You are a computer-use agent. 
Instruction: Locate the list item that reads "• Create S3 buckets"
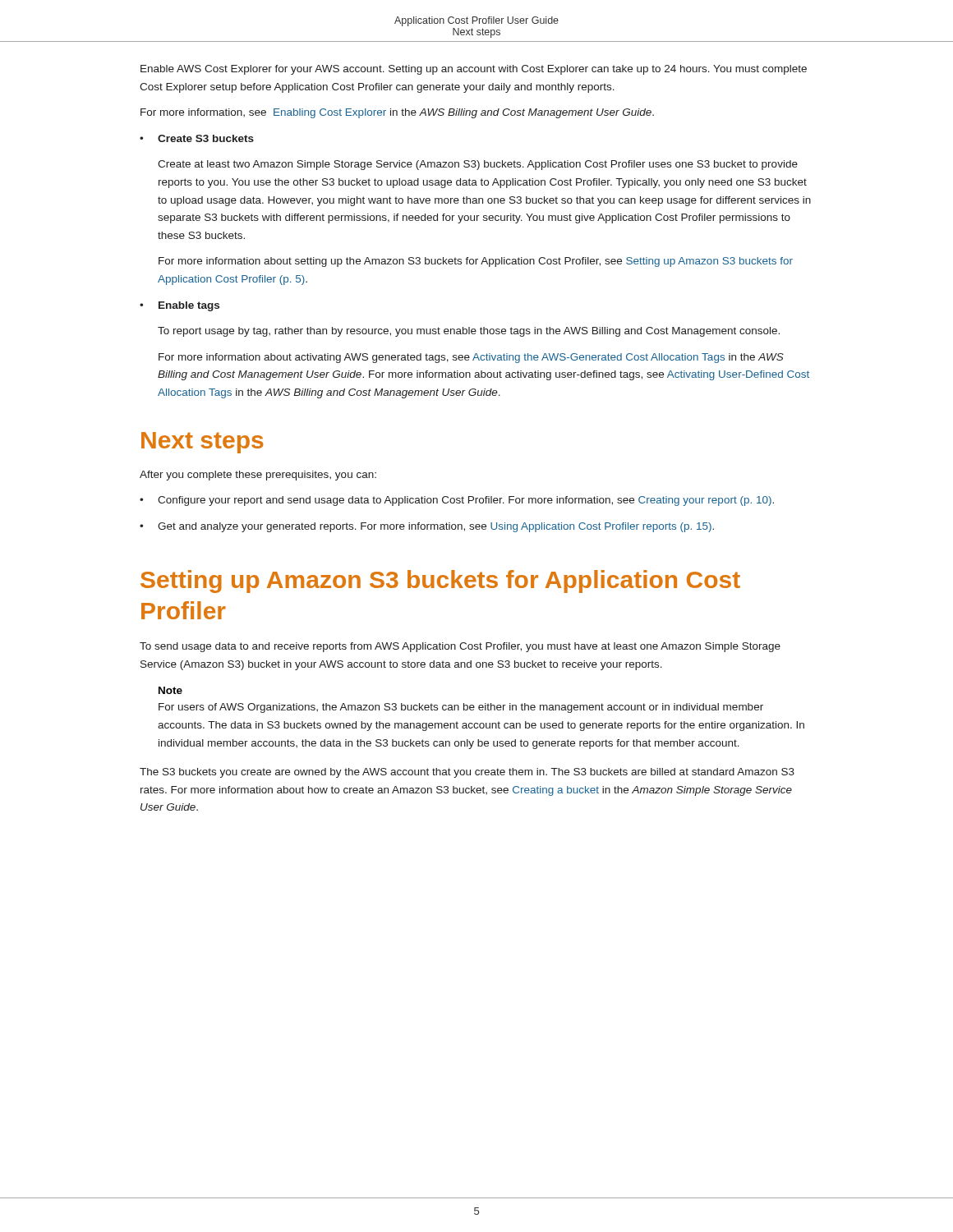click(x=197, y=138)
